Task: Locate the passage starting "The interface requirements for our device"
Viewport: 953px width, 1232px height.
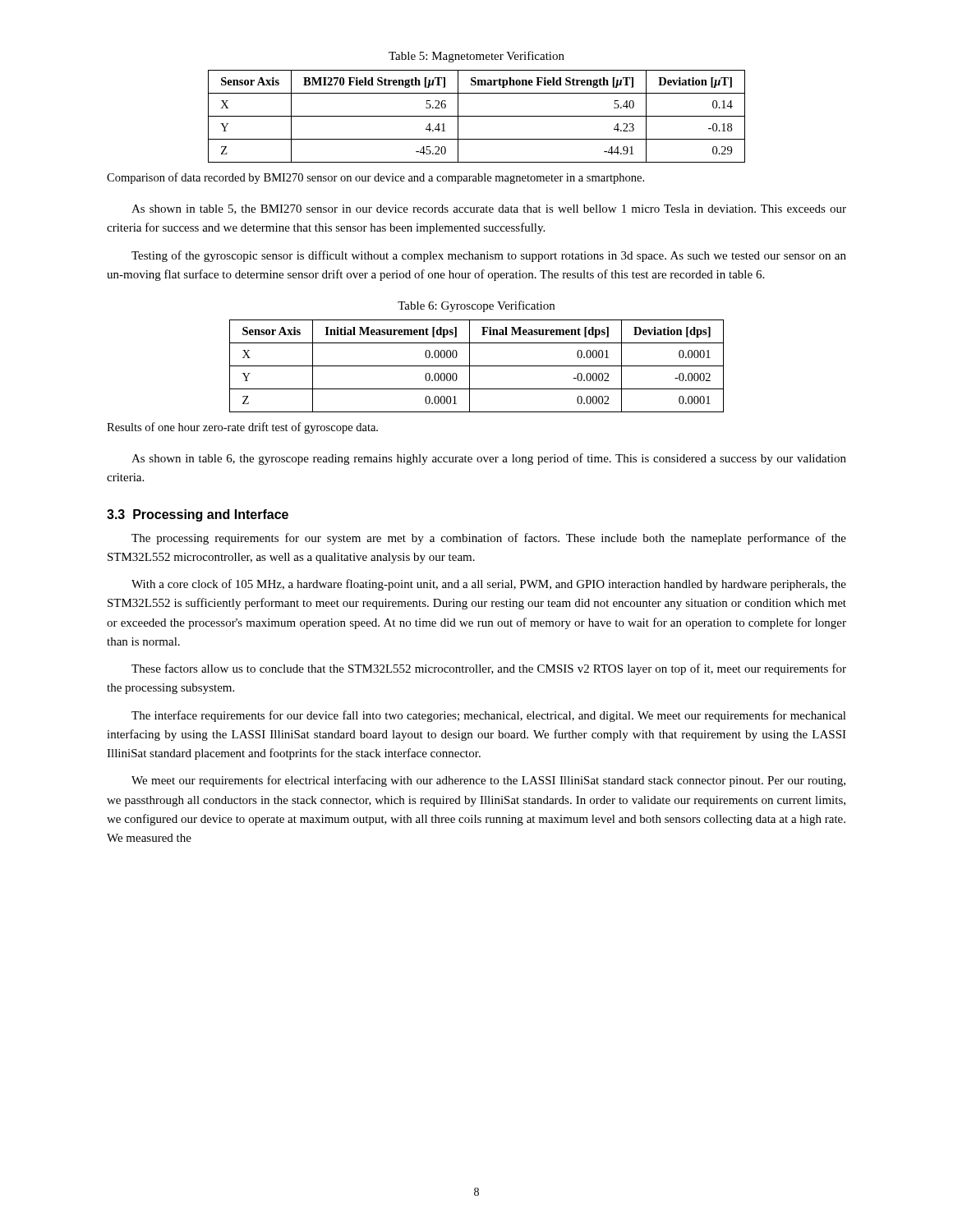Action: point(476,734)
